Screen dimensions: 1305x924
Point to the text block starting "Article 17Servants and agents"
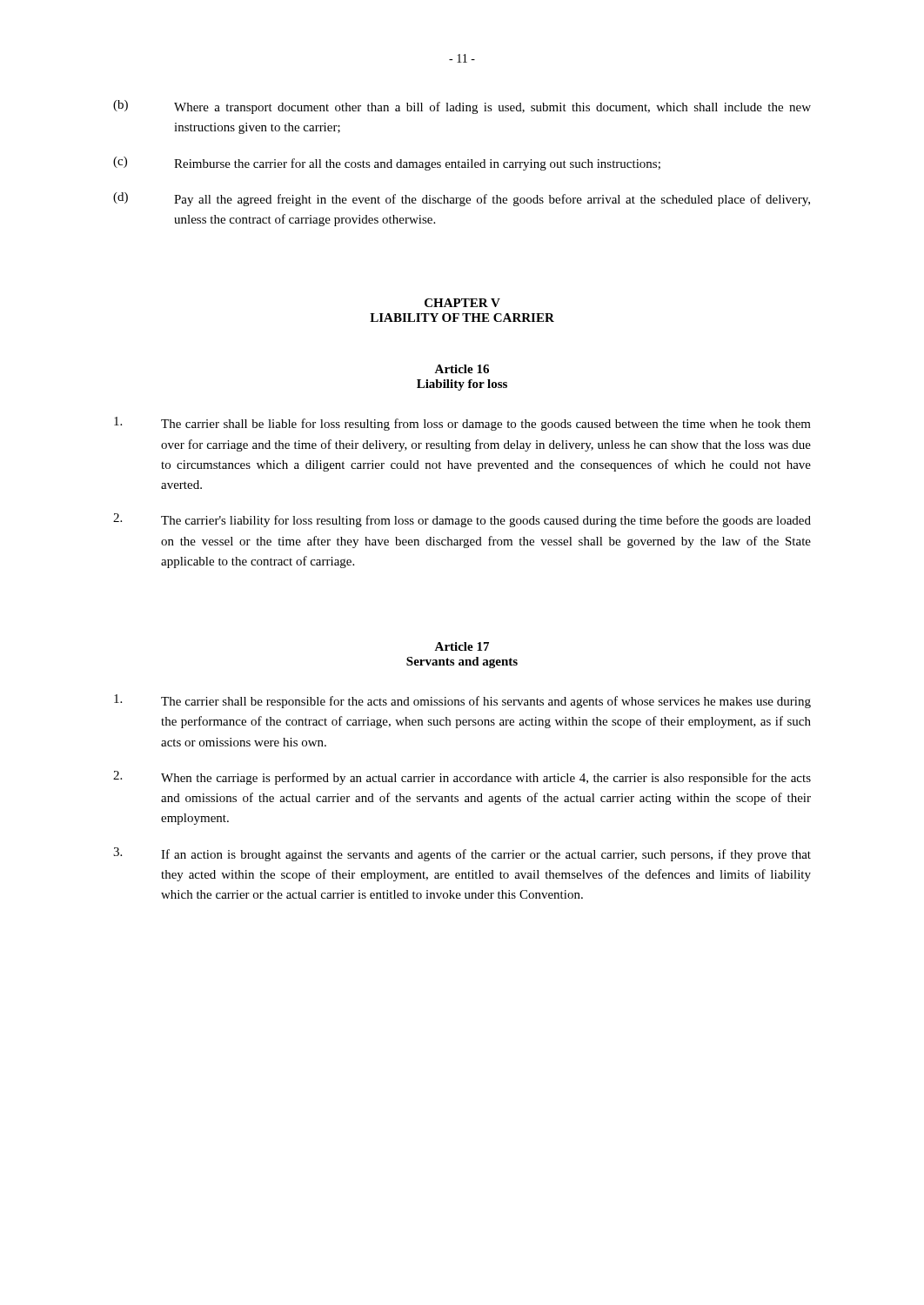462,654
